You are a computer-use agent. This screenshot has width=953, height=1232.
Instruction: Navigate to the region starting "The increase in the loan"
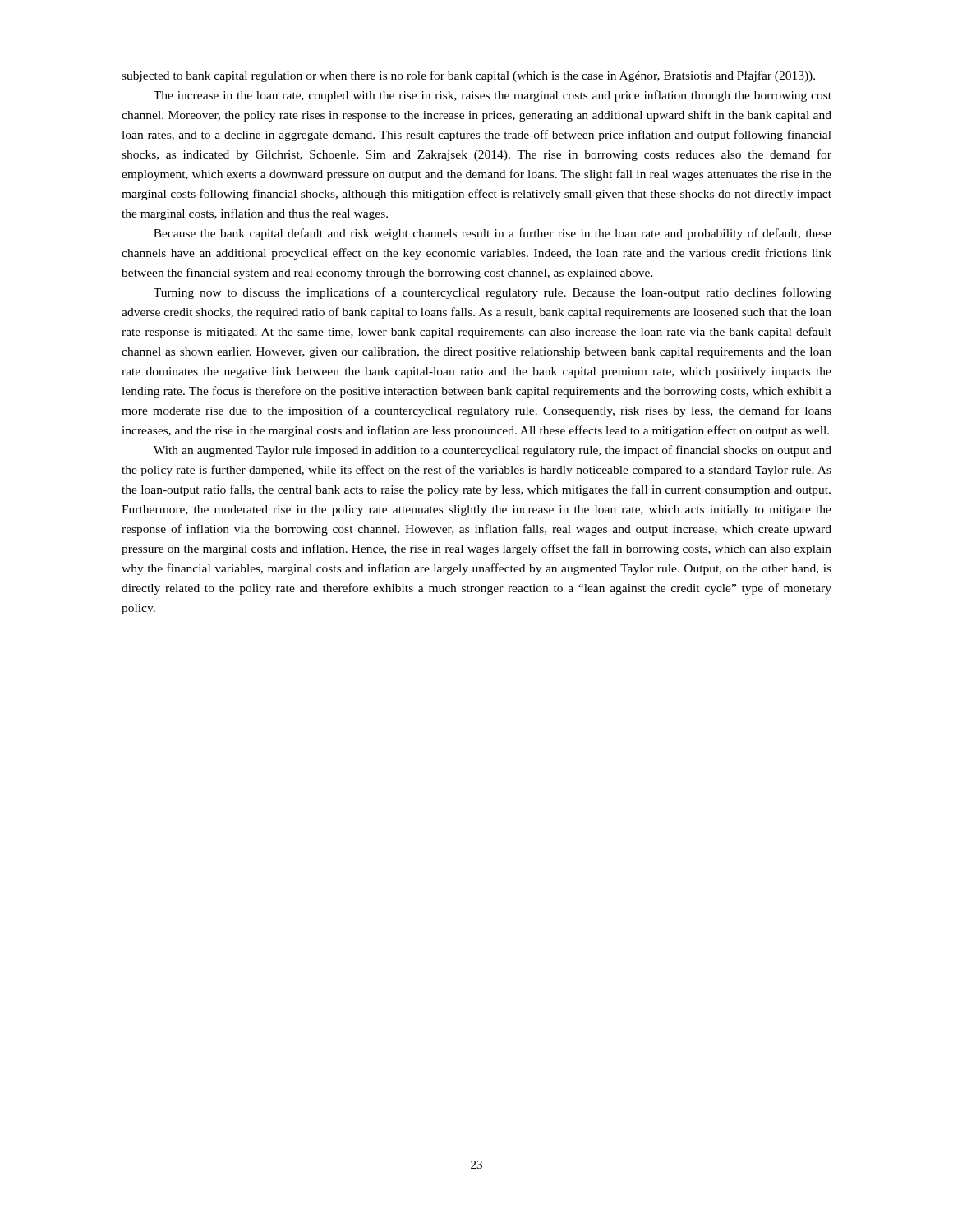point(476,154)
